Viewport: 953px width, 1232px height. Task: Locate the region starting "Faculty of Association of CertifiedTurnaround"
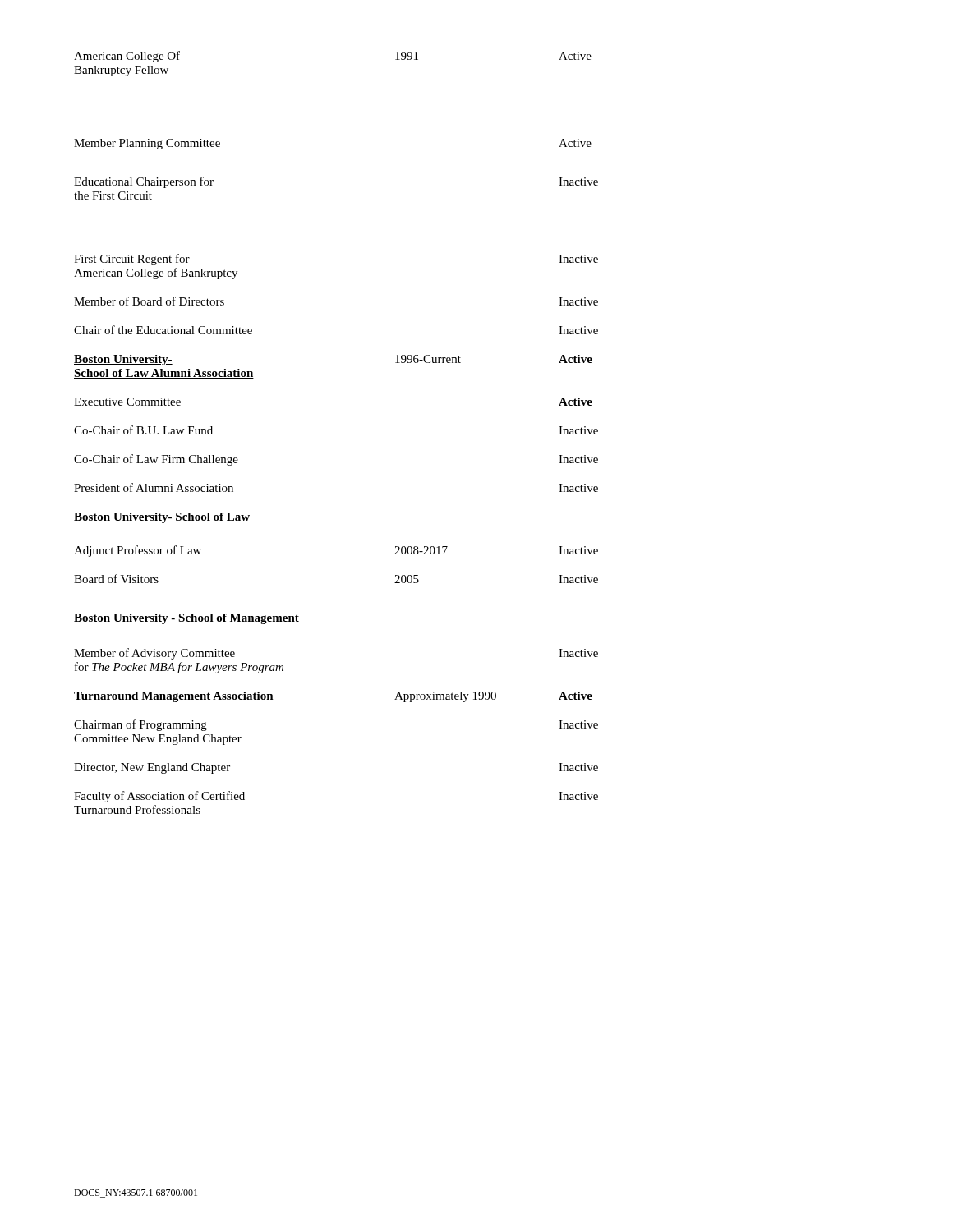[x=165, y=796]
